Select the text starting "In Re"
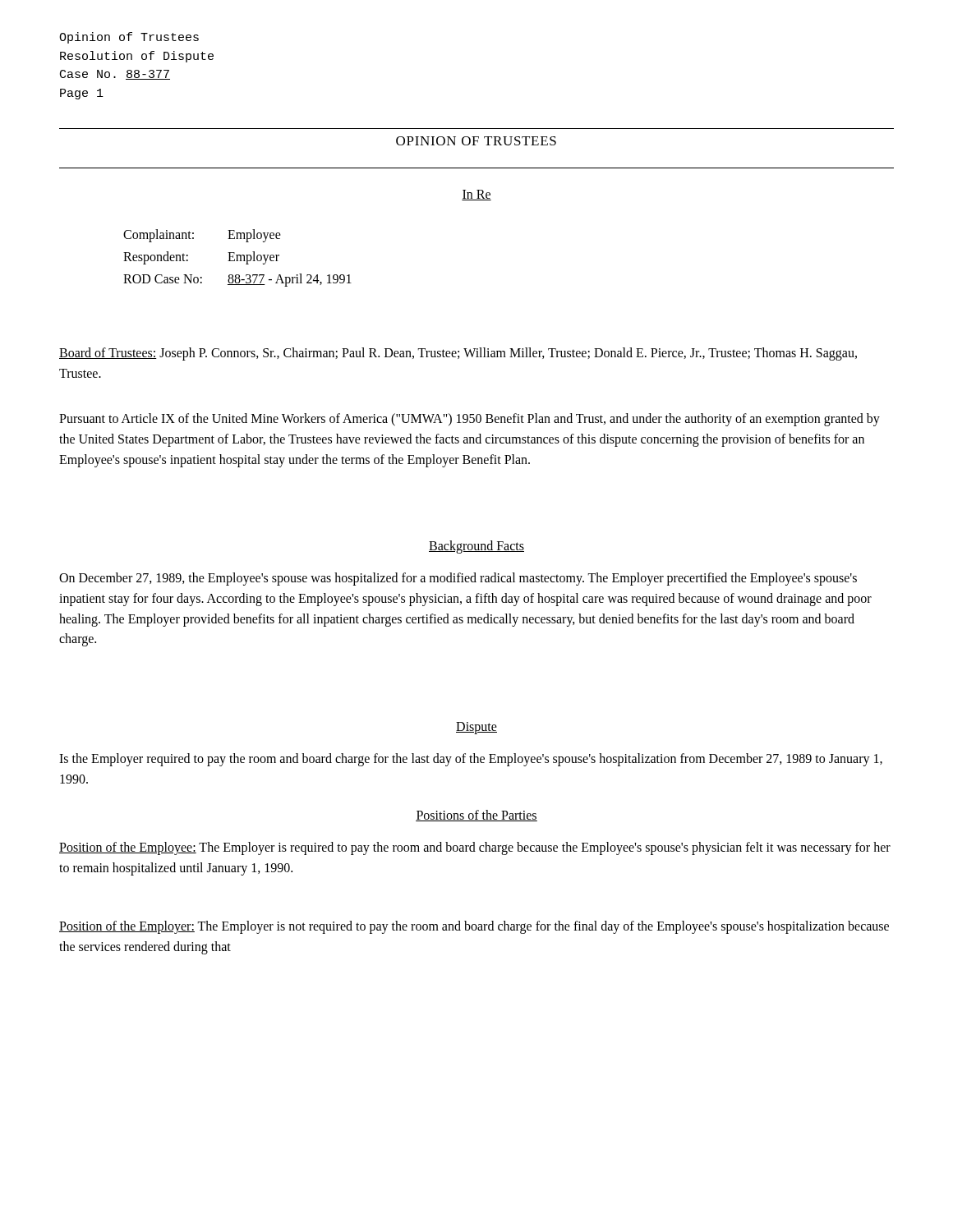Screen dimensions: 1232x953 tap(476, 194)
